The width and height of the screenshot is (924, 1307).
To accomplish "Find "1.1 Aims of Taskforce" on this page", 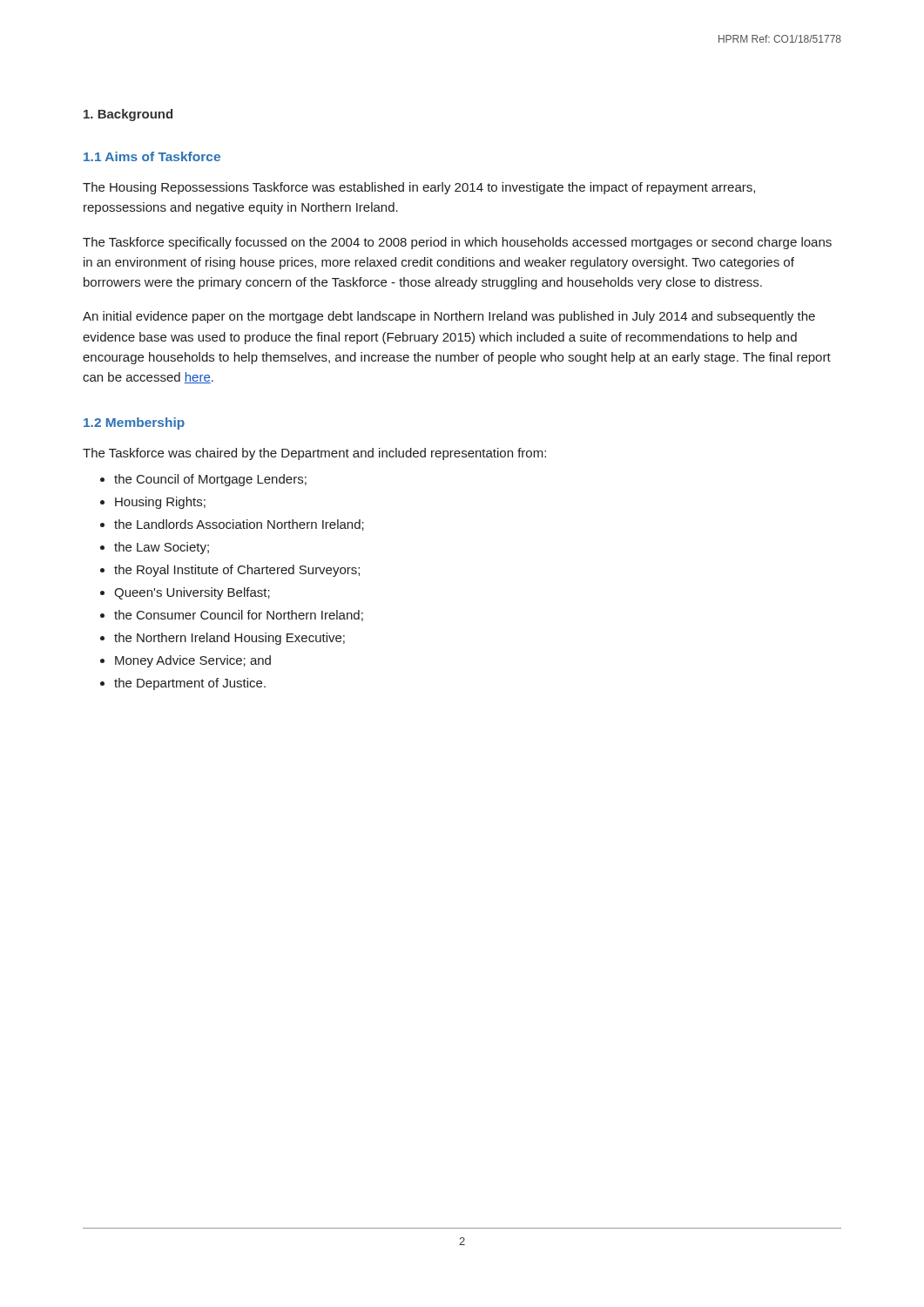I will pos(152,156).
